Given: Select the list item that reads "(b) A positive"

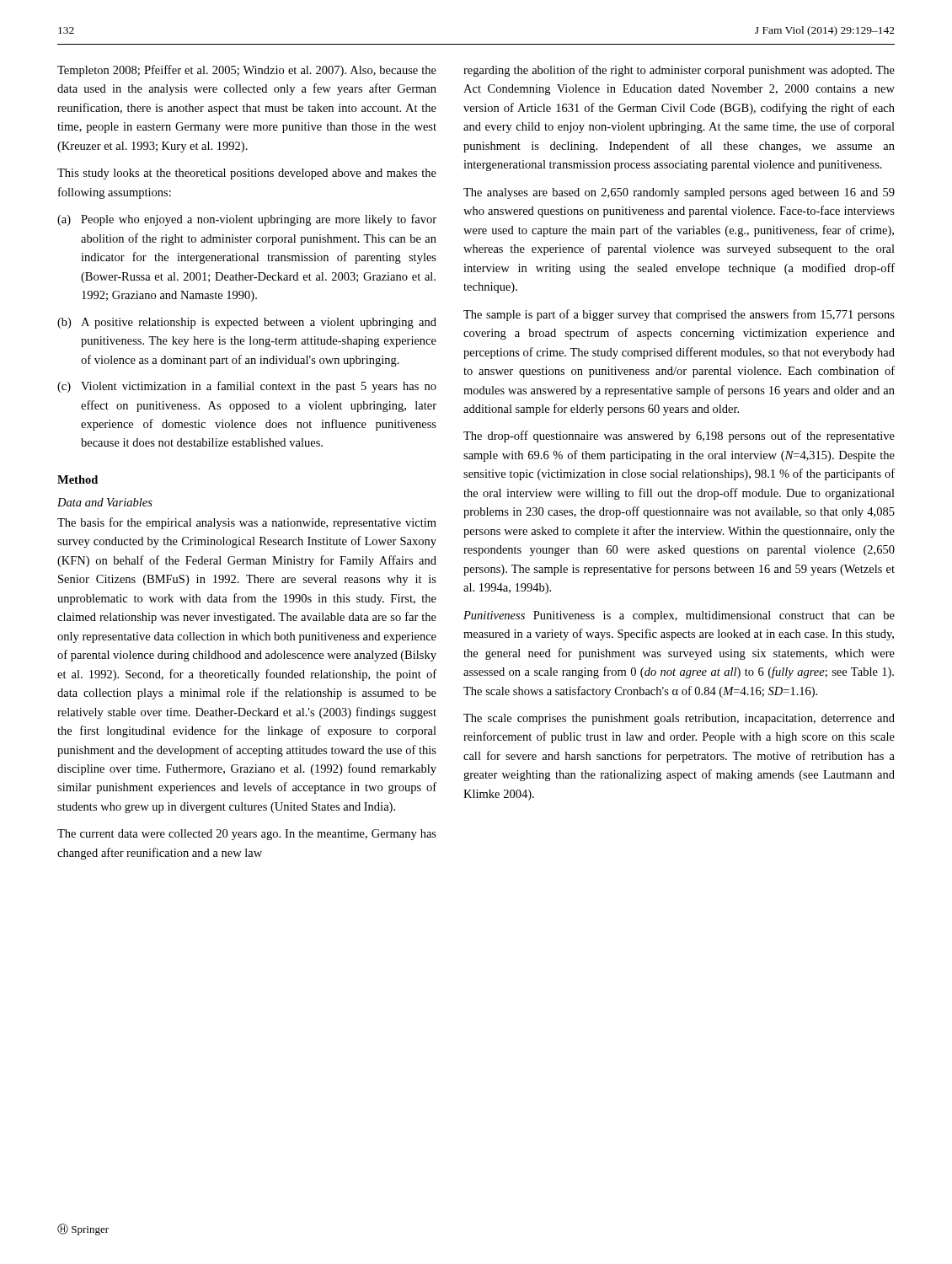Looking at the screenshot, I should (247, 341).
